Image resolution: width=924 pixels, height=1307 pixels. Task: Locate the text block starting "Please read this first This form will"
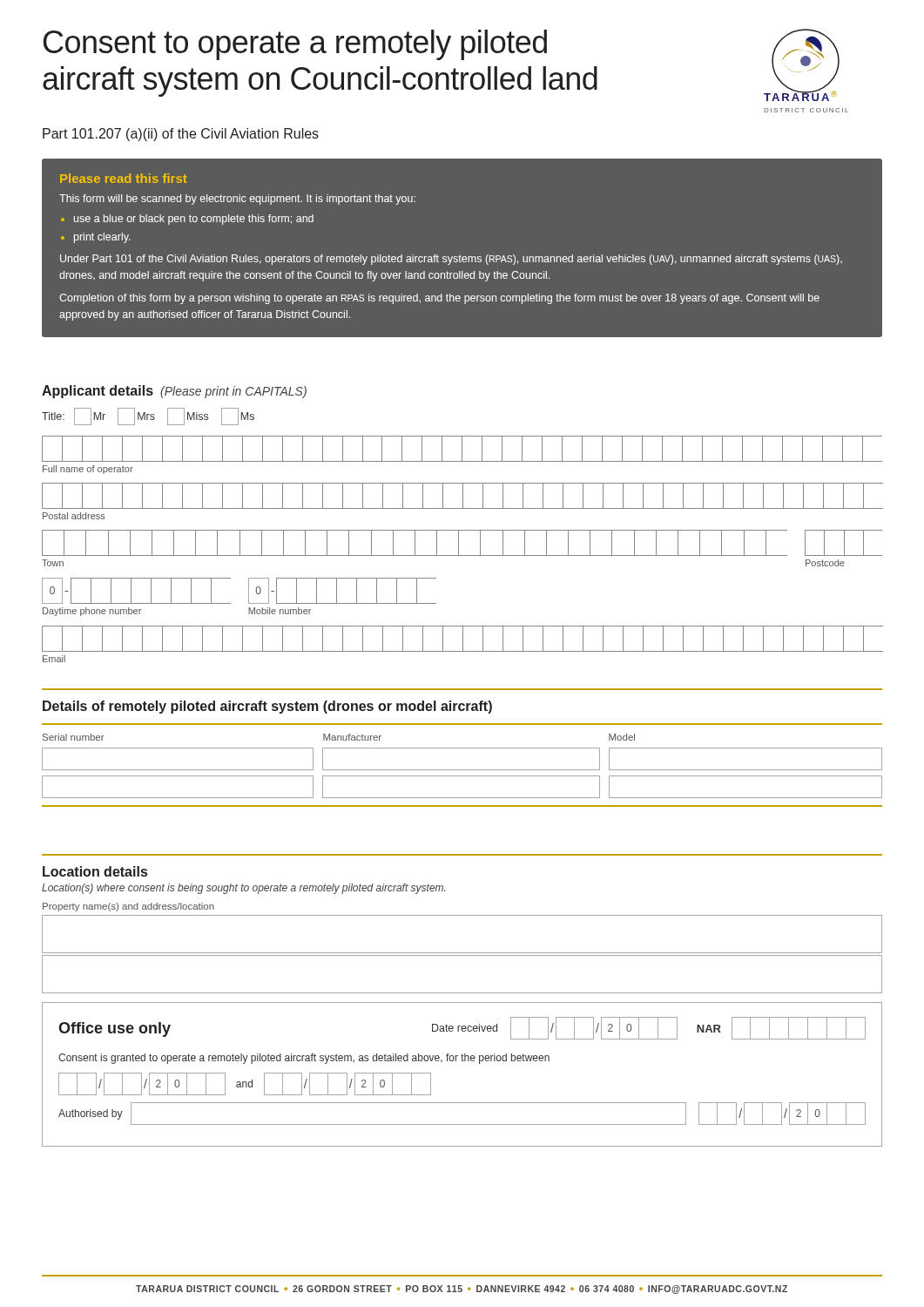pos(462,247)
